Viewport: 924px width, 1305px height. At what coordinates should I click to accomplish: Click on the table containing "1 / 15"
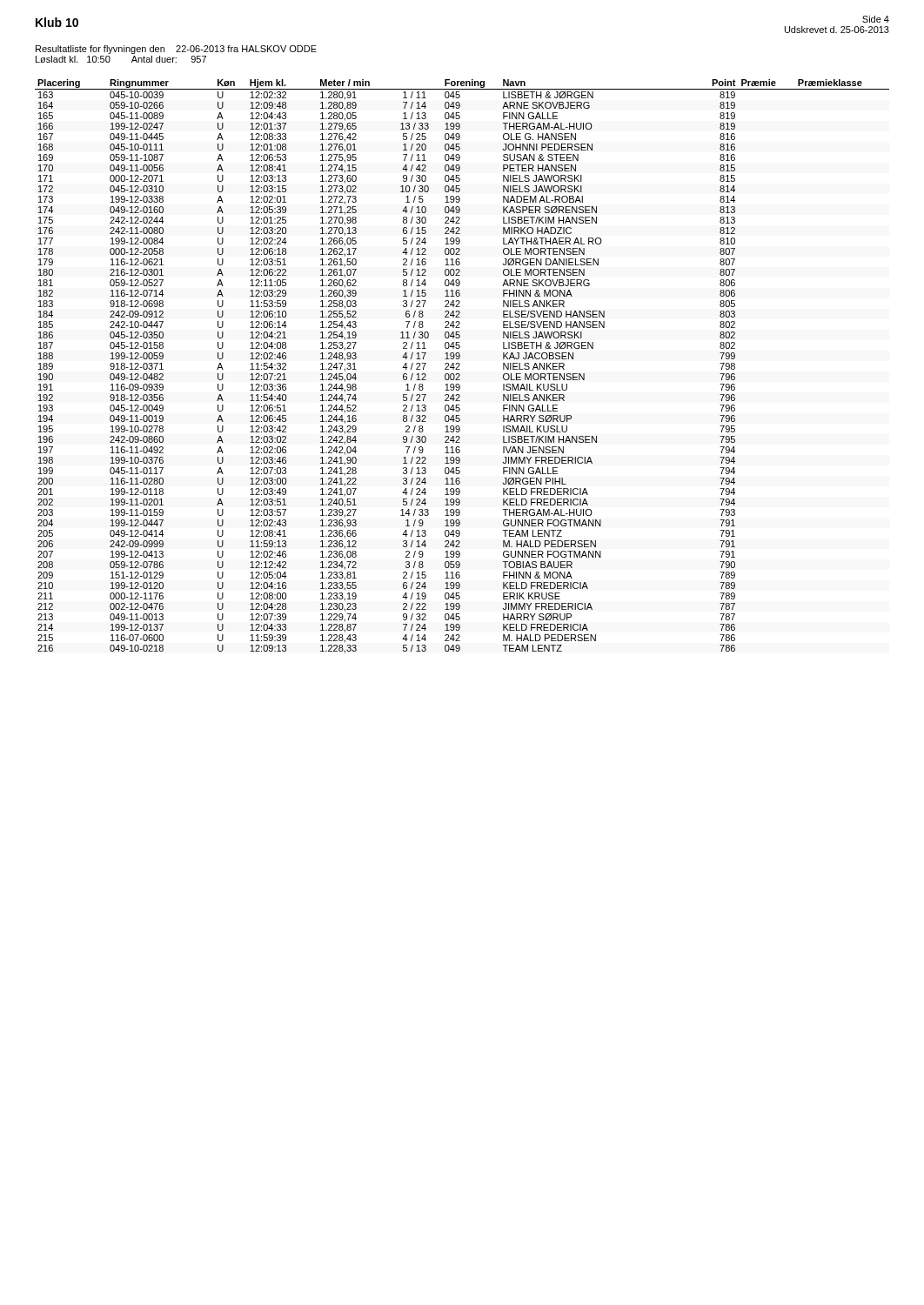(x=462, y=365)
